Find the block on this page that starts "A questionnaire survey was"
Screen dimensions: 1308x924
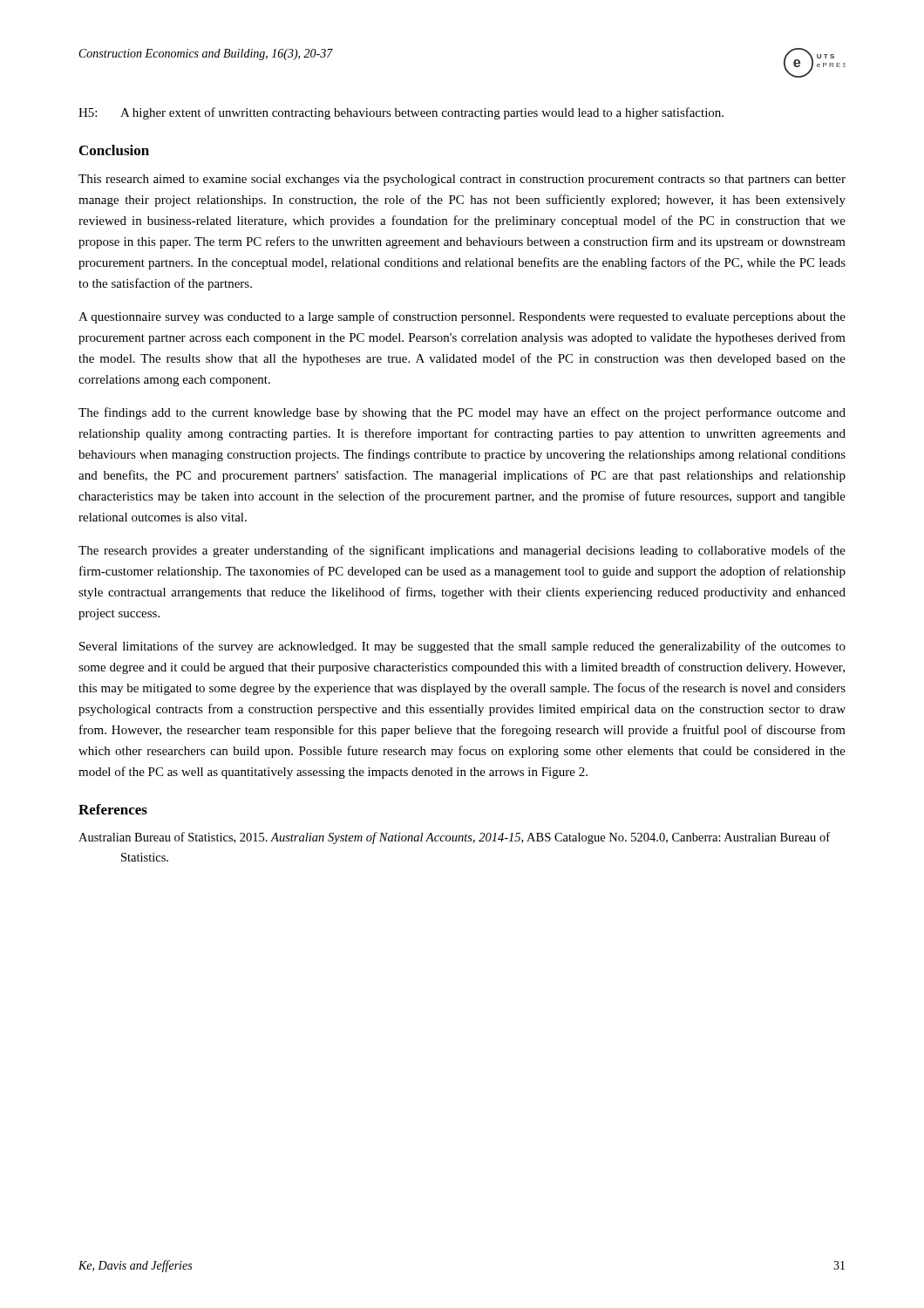click(x=462, y=348)
